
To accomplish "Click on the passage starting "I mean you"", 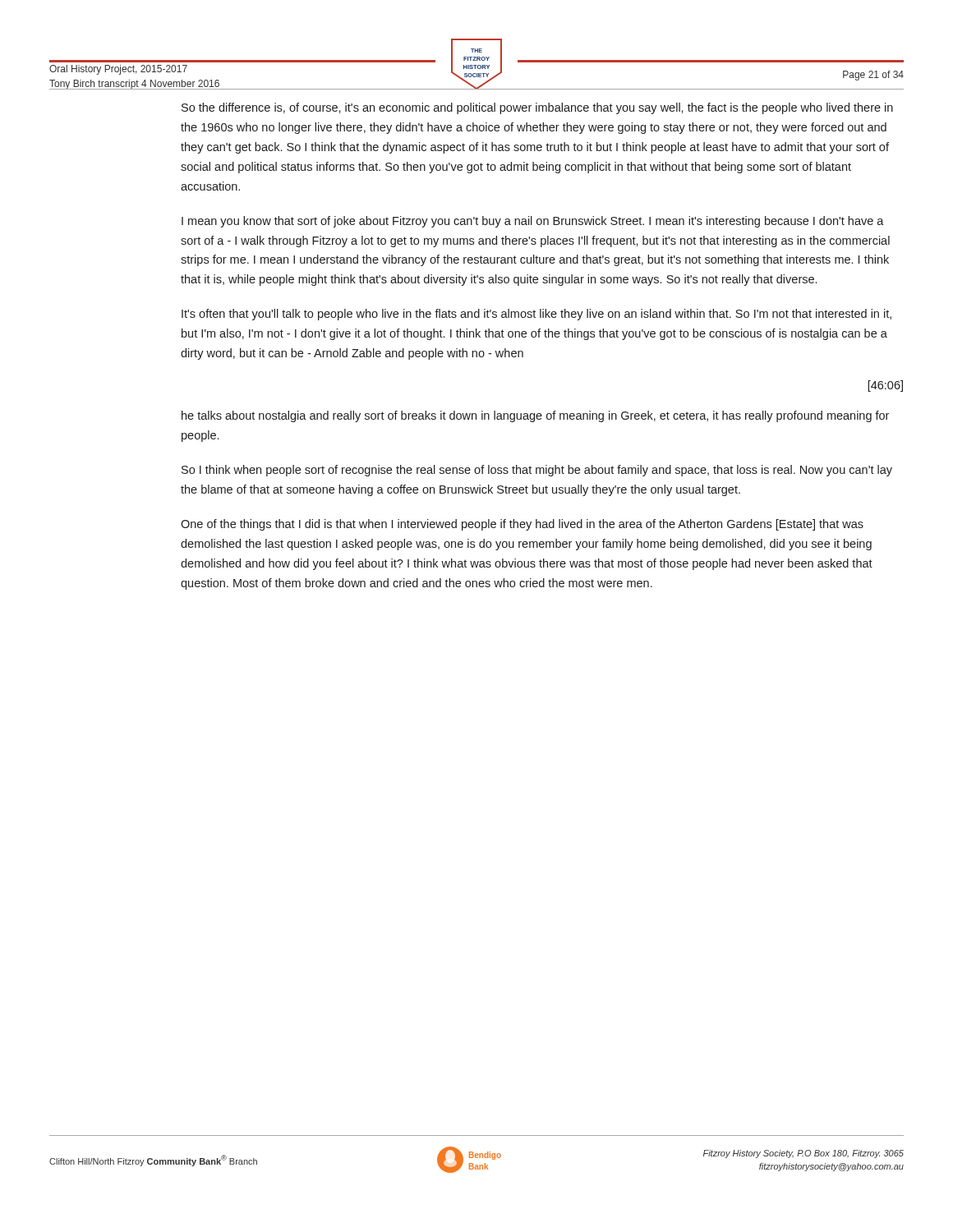I will pyautogui.click(x=535, y=250).
